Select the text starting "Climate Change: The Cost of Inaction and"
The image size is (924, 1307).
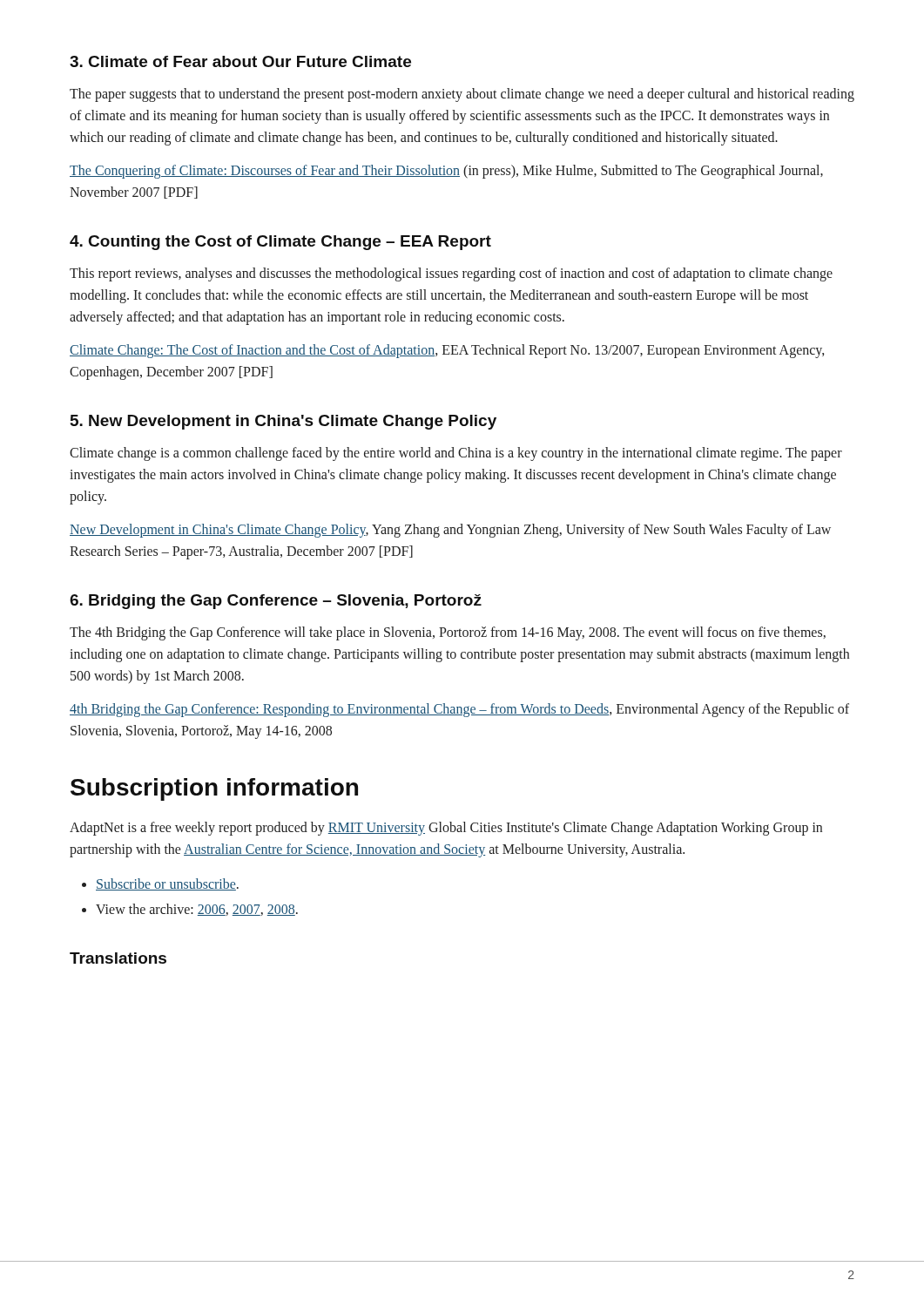tap(447, 361)
